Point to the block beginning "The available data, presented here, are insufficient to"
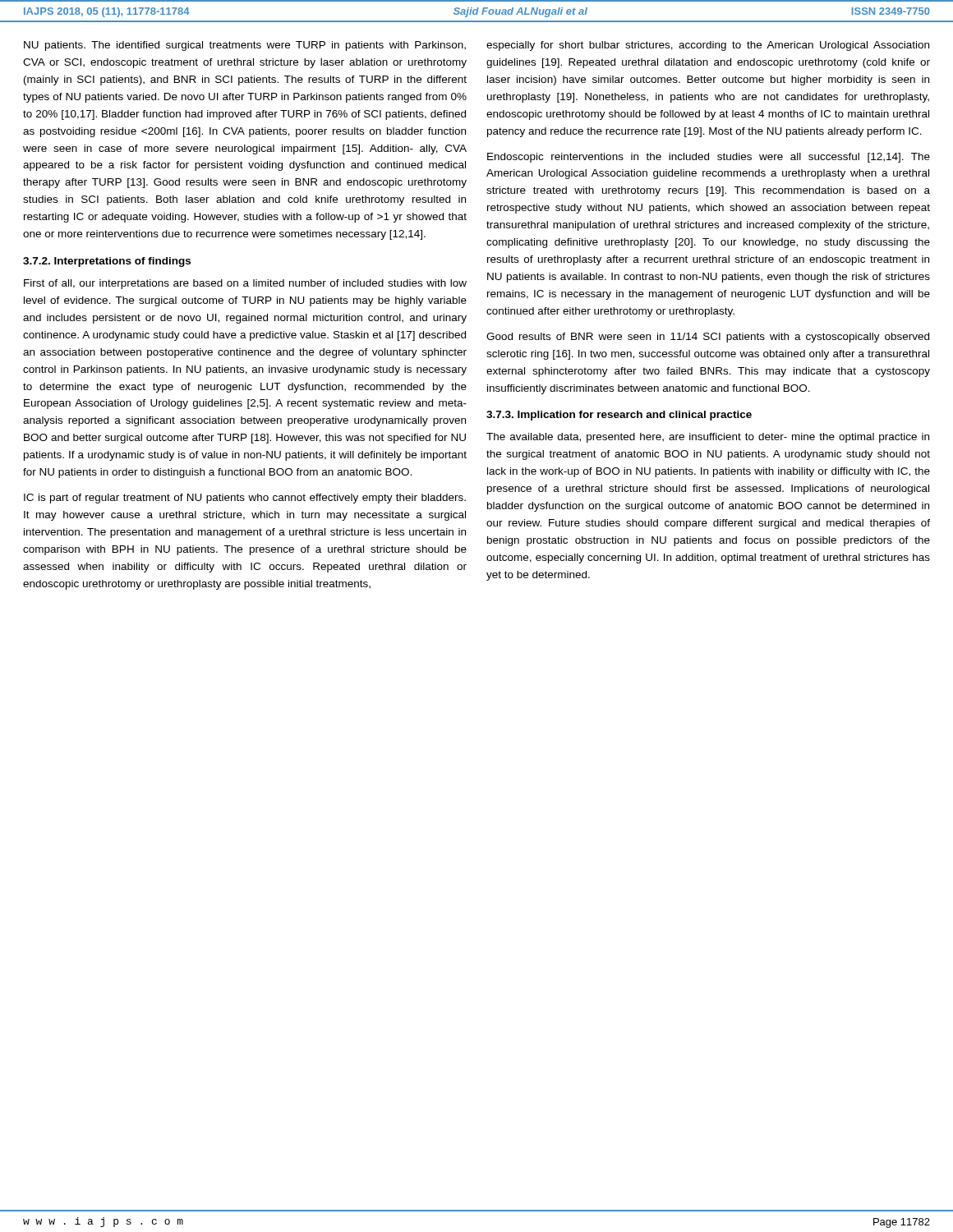Screen dimensions: 1232x953 click(708, 506)
